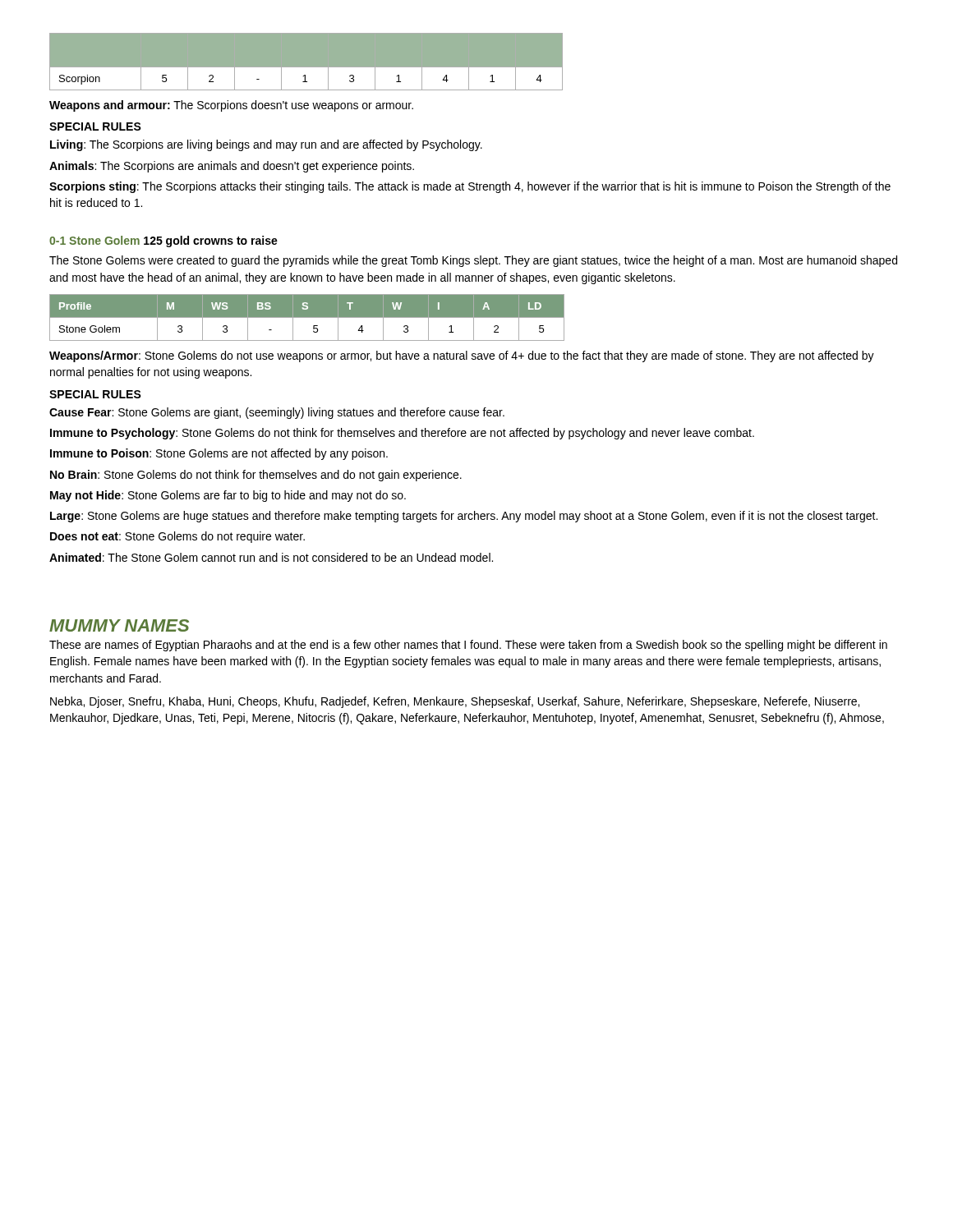Locate the table with the text "Scorpion"

click(476, 62)
